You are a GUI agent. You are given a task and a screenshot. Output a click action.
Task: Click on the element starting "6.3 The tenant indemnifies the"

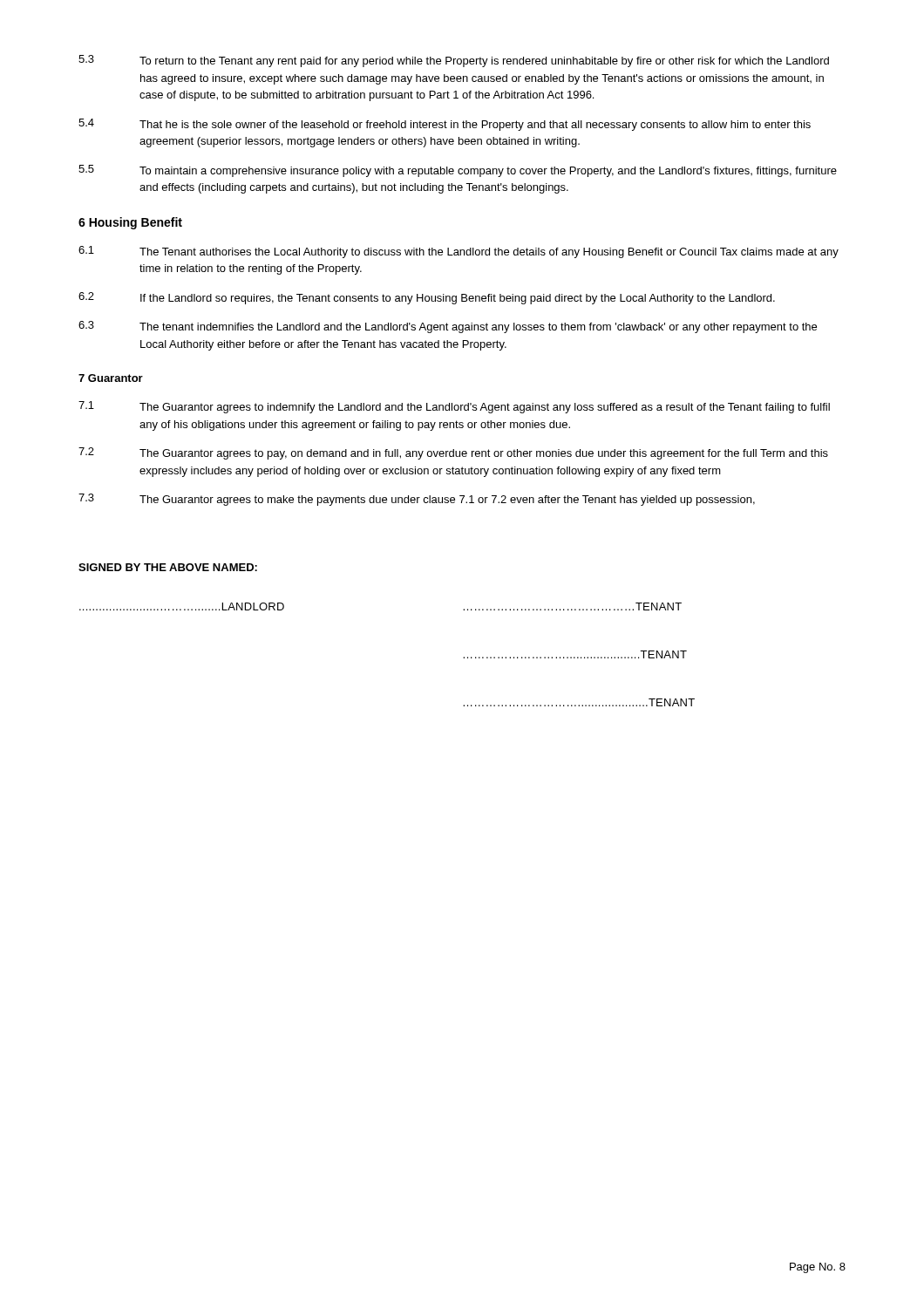coord(462,335)
